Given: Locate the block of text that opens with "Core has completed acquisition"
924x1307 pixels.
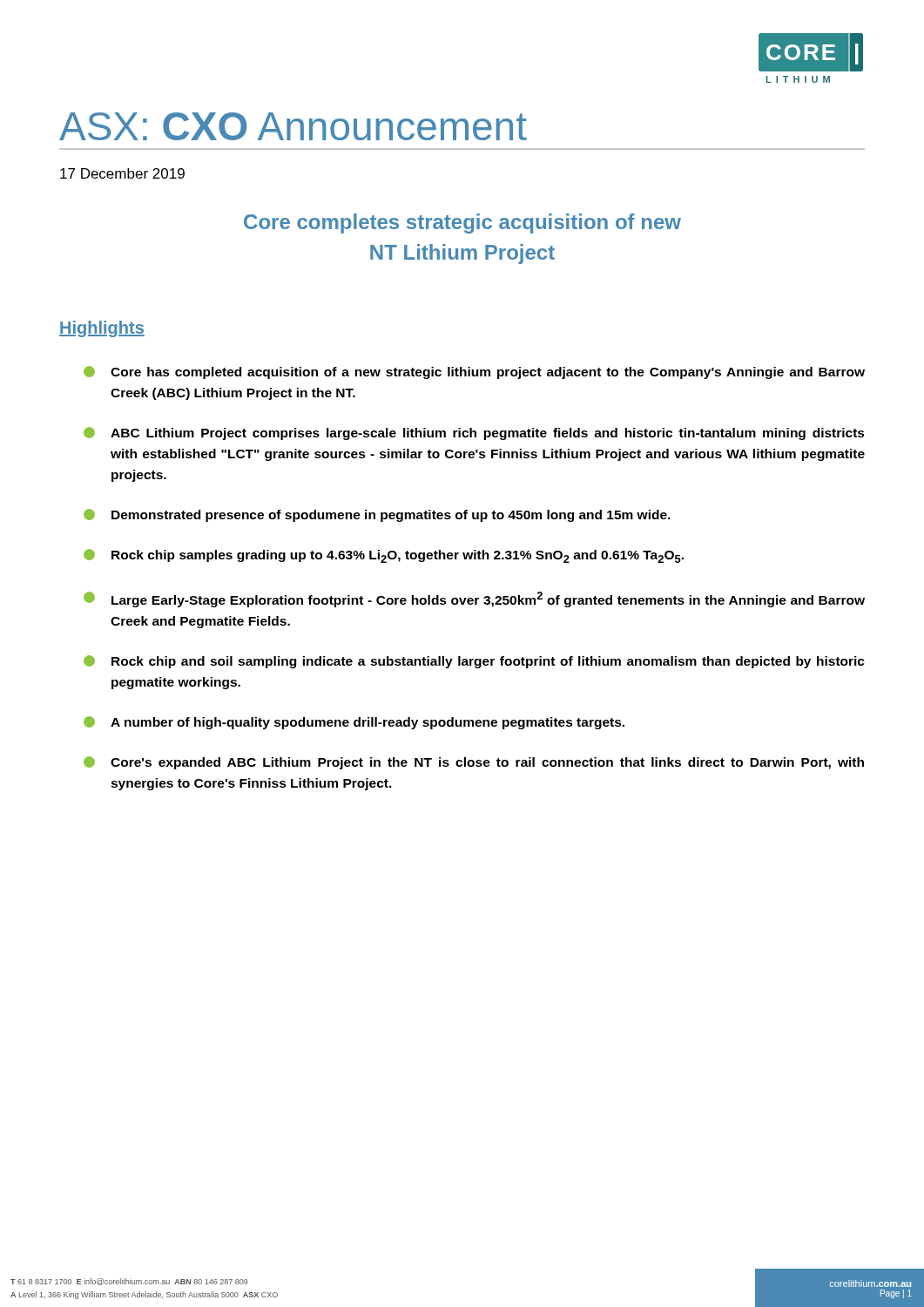Looking at the screenshot, I should 474,383.
